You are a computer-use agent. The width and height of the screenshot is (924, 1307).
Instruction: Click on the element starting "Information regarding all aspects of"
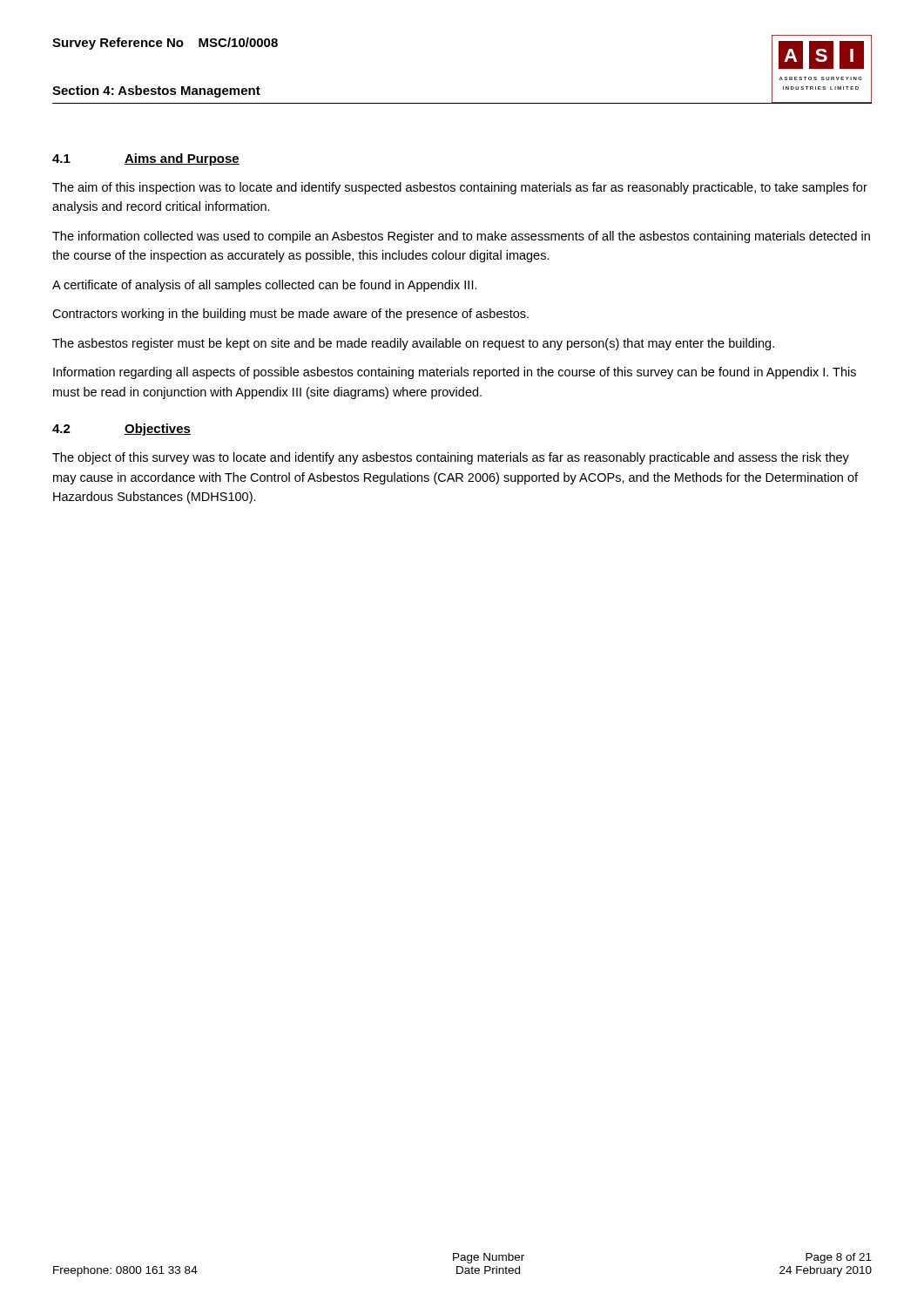(454, 382)
